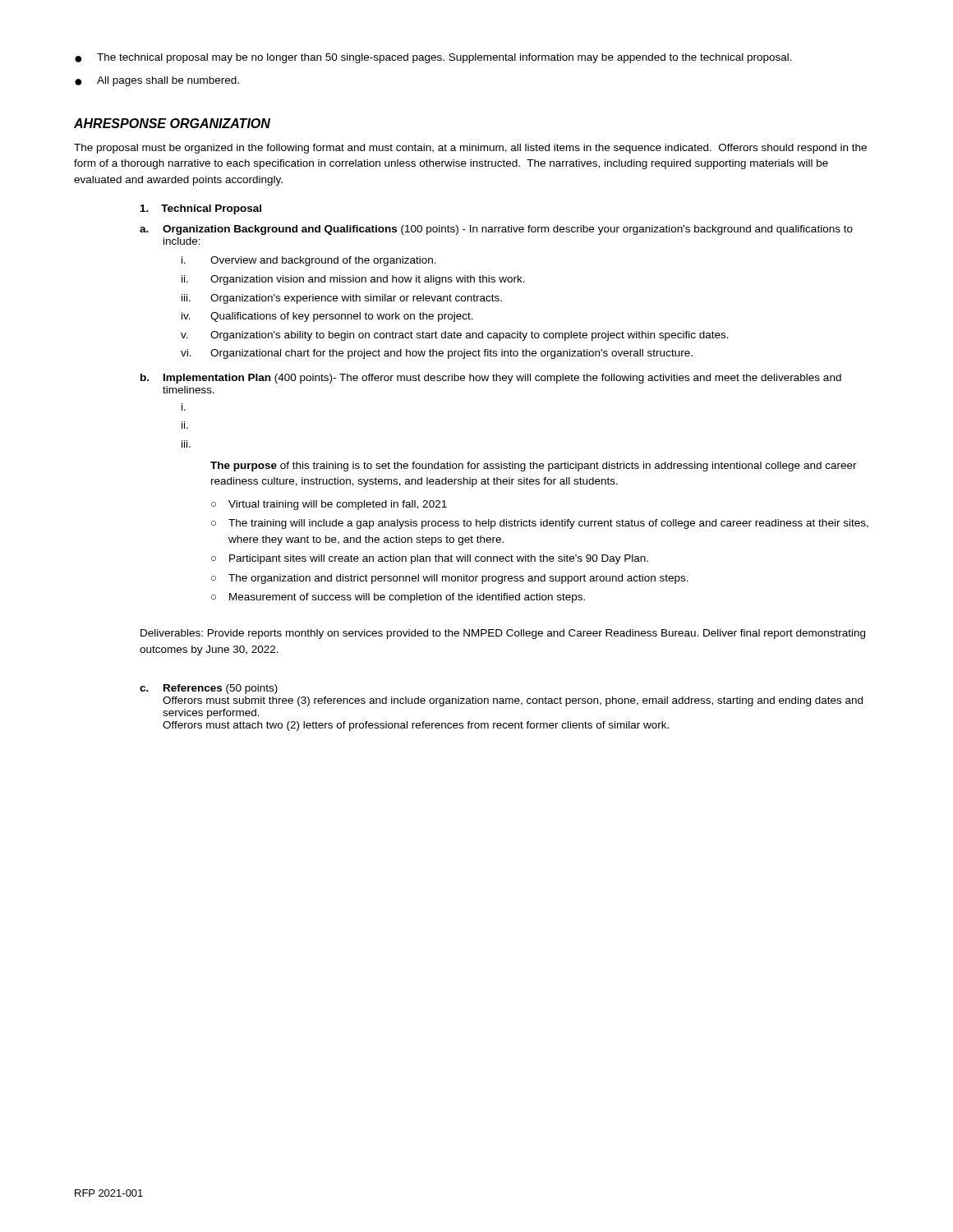Click on the passage starting "AHRESPONSE ORGANIZATION"

tap(172, 123)
